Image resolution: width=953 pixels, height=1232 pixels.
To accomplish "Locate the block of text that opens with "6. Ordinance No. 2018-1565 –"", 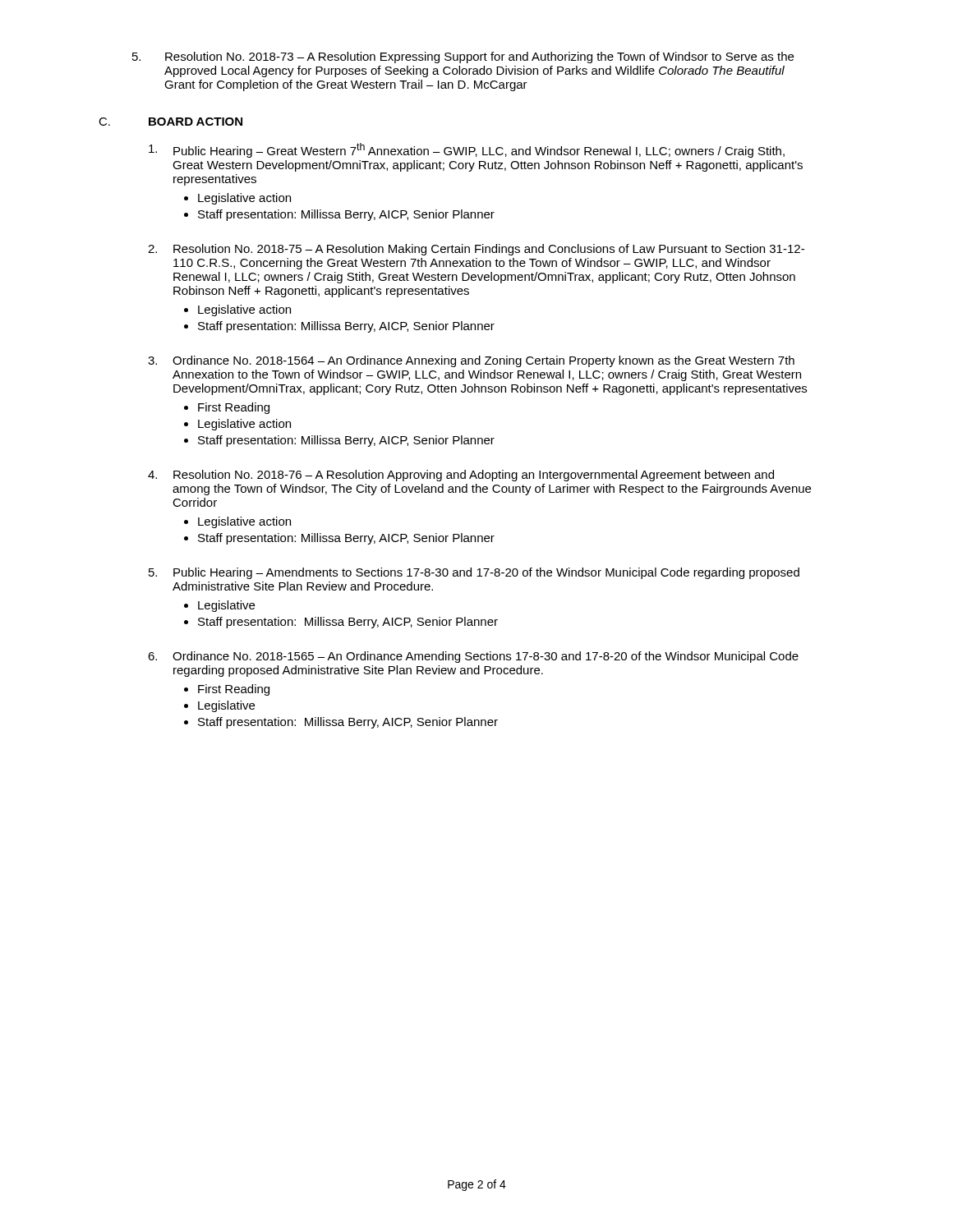I will (473, 657).
